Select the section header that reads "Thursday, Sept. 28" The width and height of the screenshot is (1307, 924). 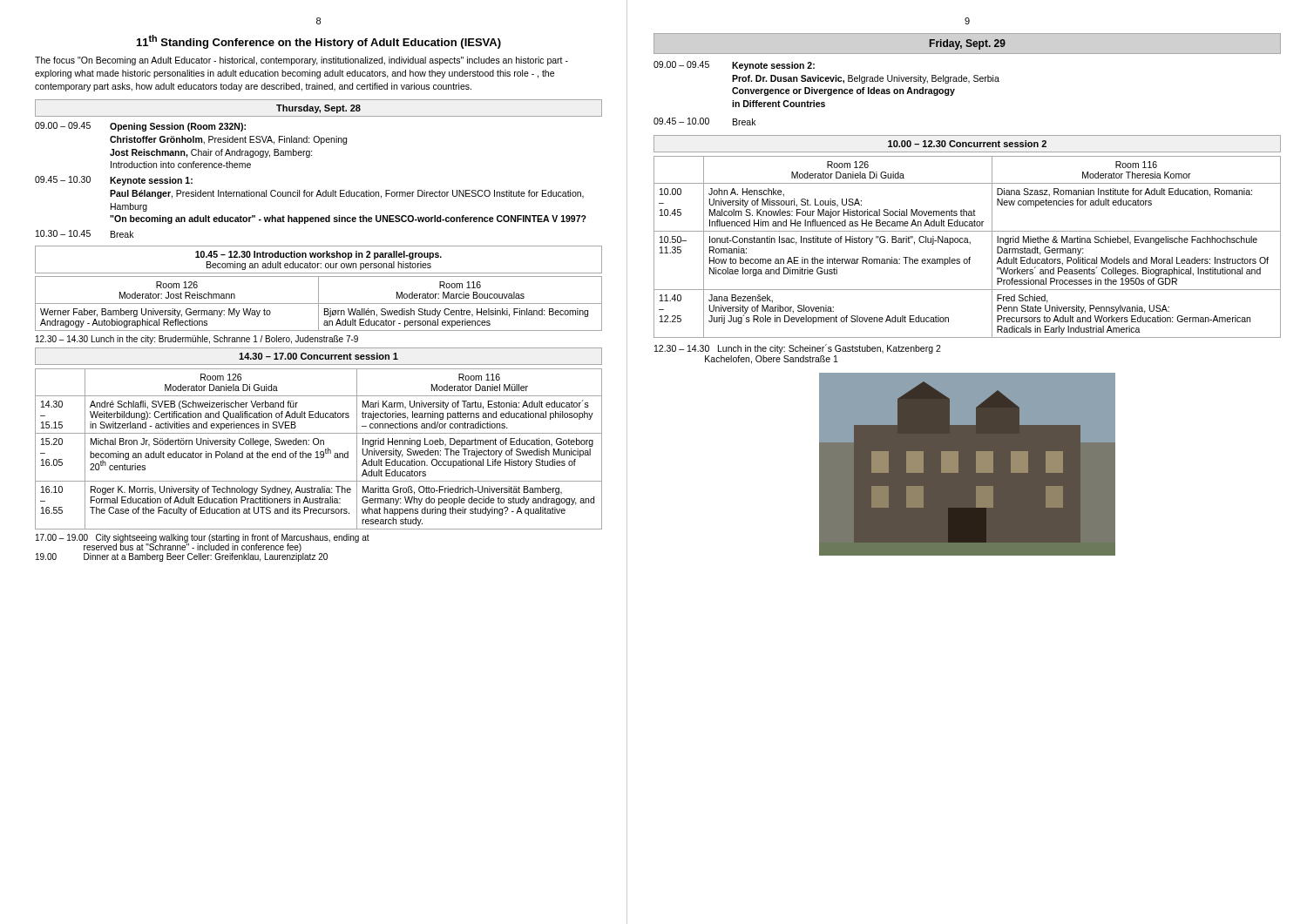318,108
